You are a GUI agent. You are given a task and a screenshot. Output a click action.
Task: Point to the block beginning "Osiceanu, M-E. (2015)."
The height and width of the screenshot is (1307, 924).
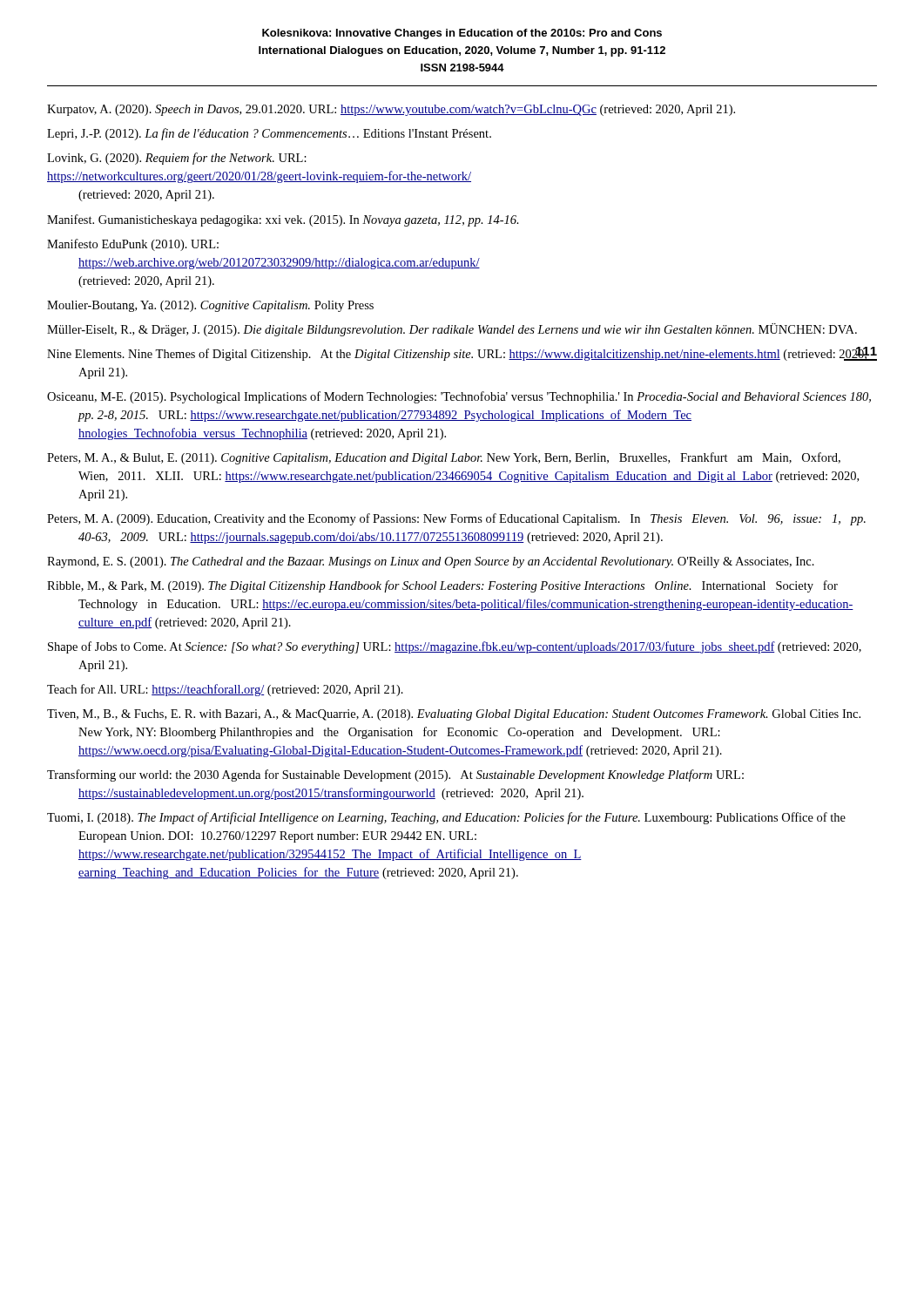coord(459,414)
